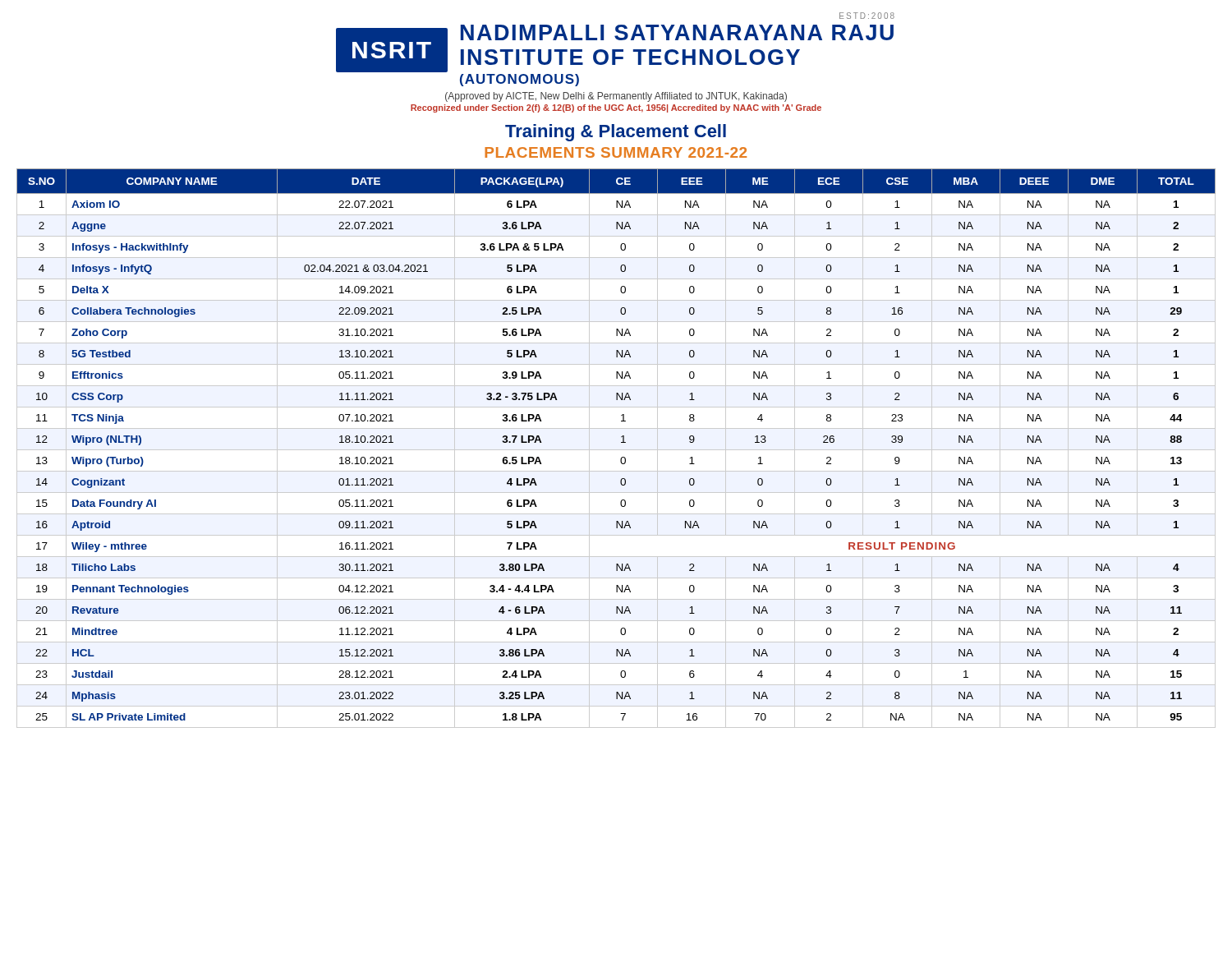
Task: Find the block starting "Training & Placement Cell"
Action: (616, 131)
